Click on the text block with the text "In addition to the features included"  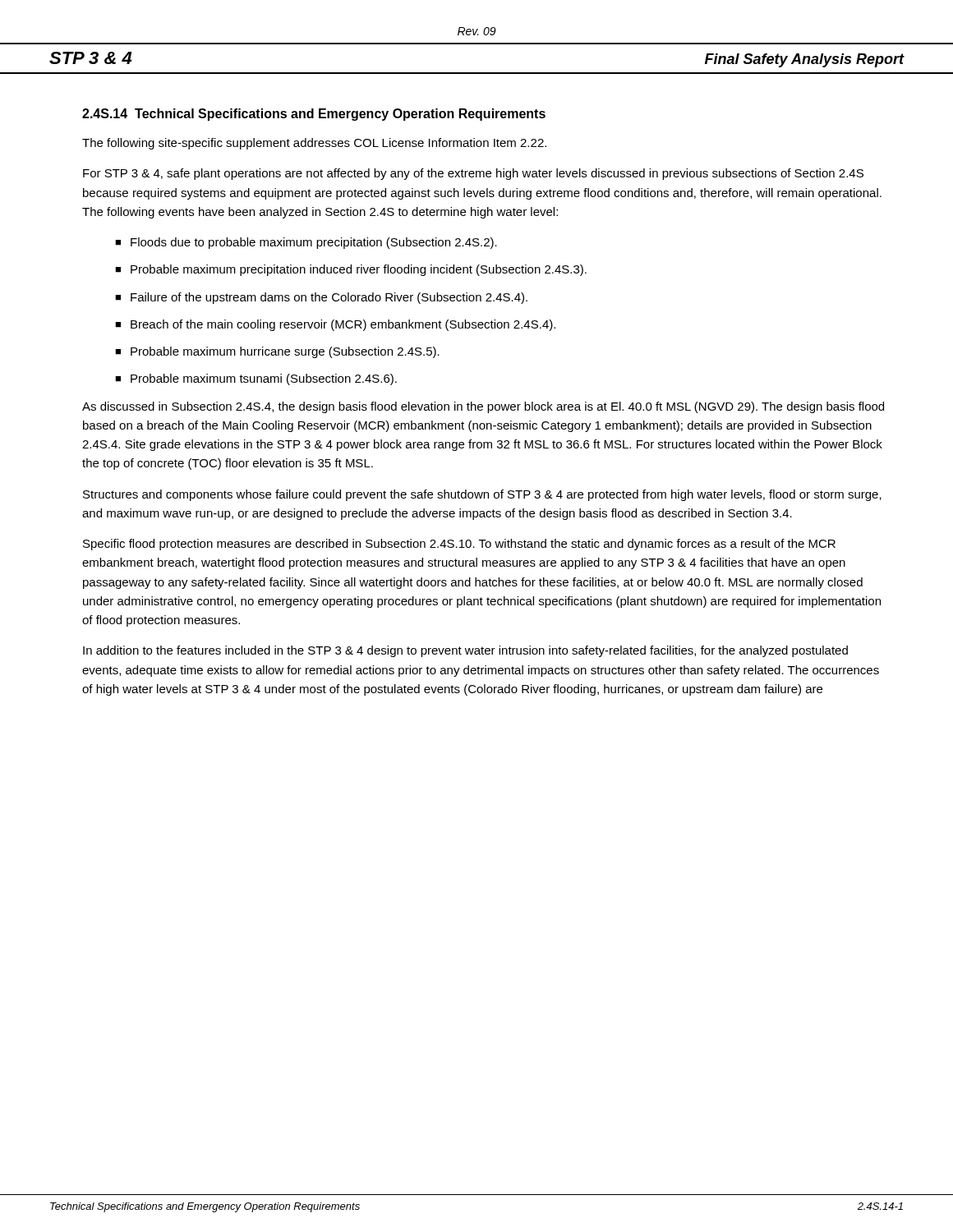tap(481, 669)
